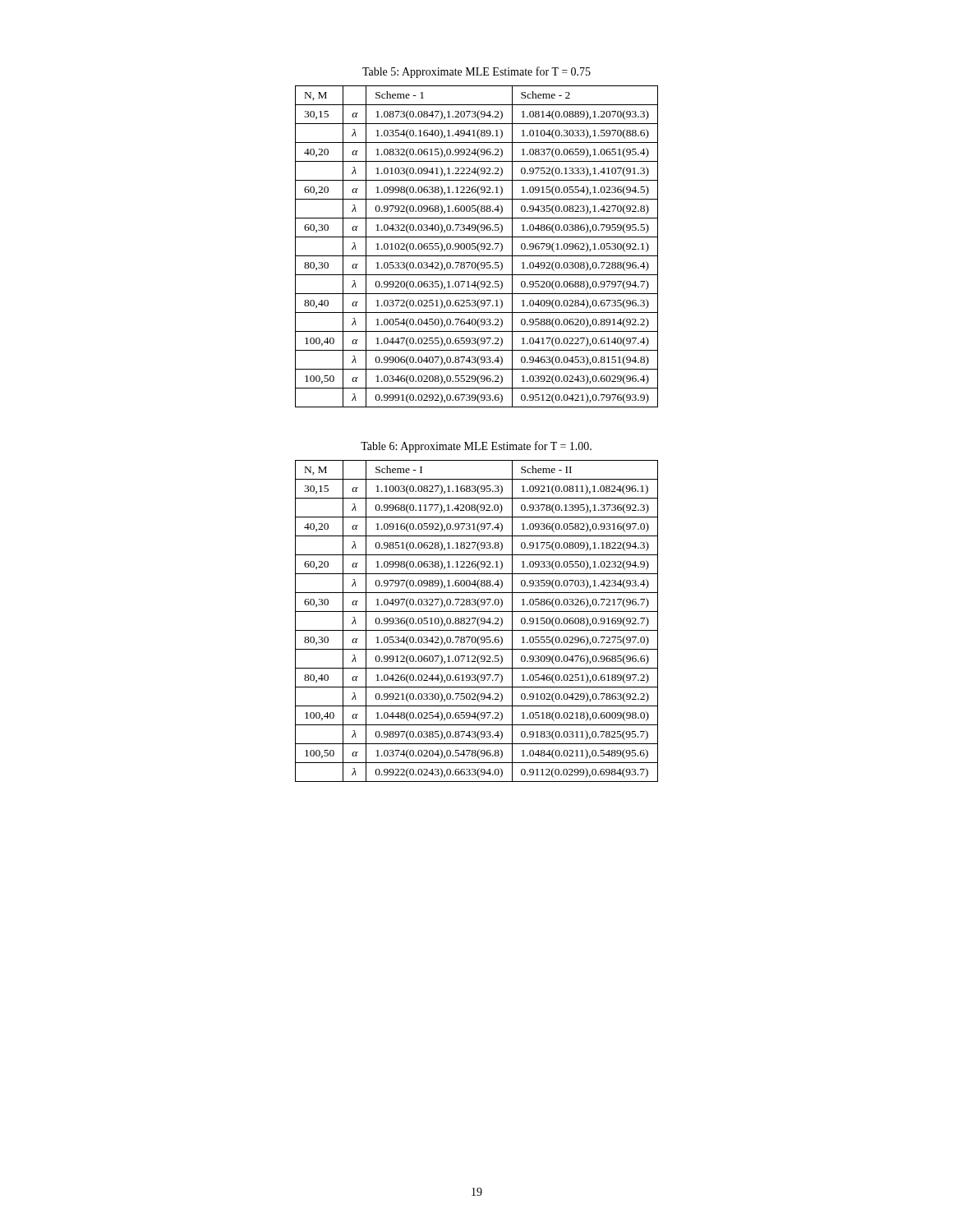Screen dimensions: 1232x953
Task: Find the table that mentions "Scheme - 1"
Action: click(x=476, y=246)
